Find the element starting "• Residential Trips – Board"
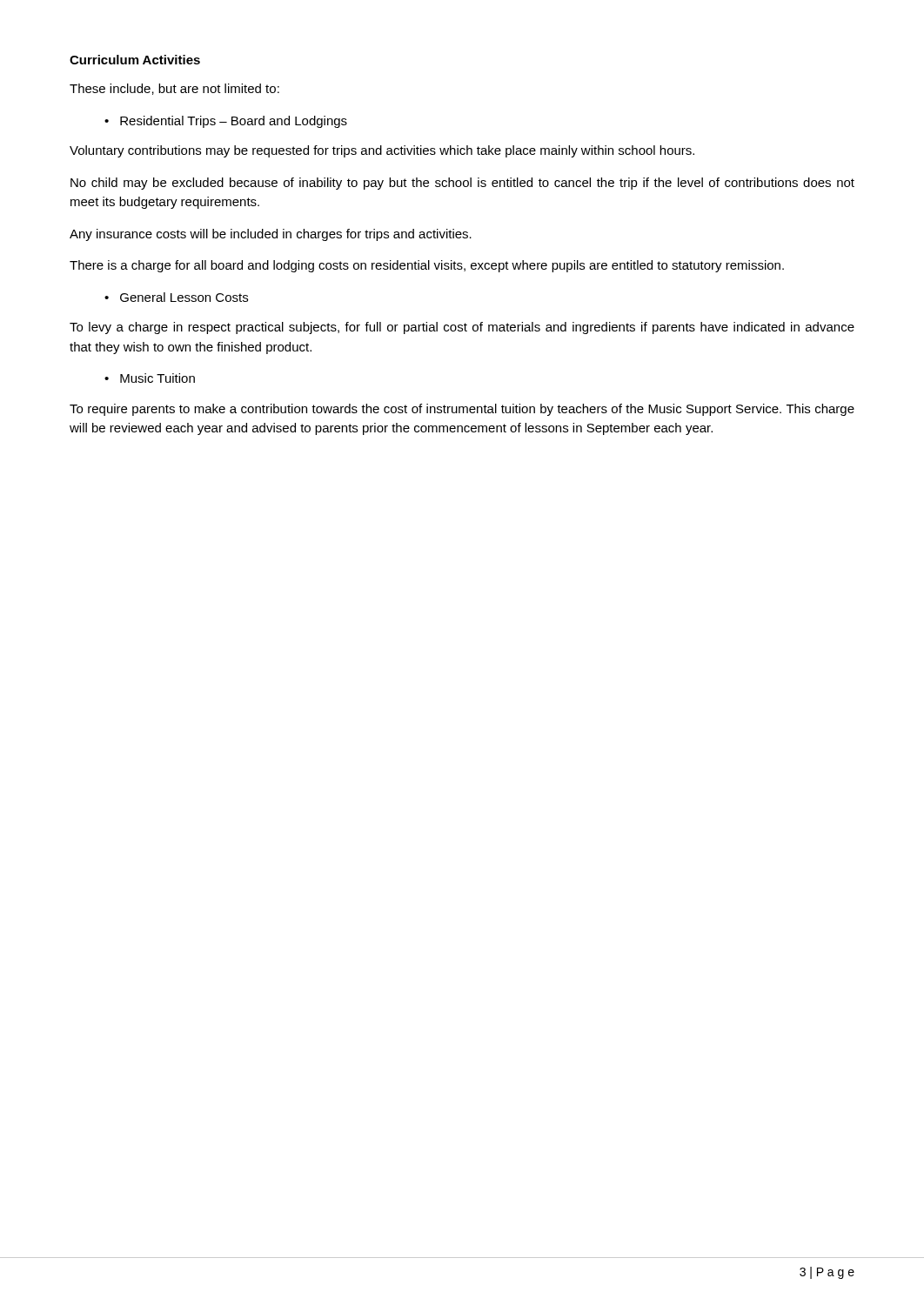 pos(226,121)
